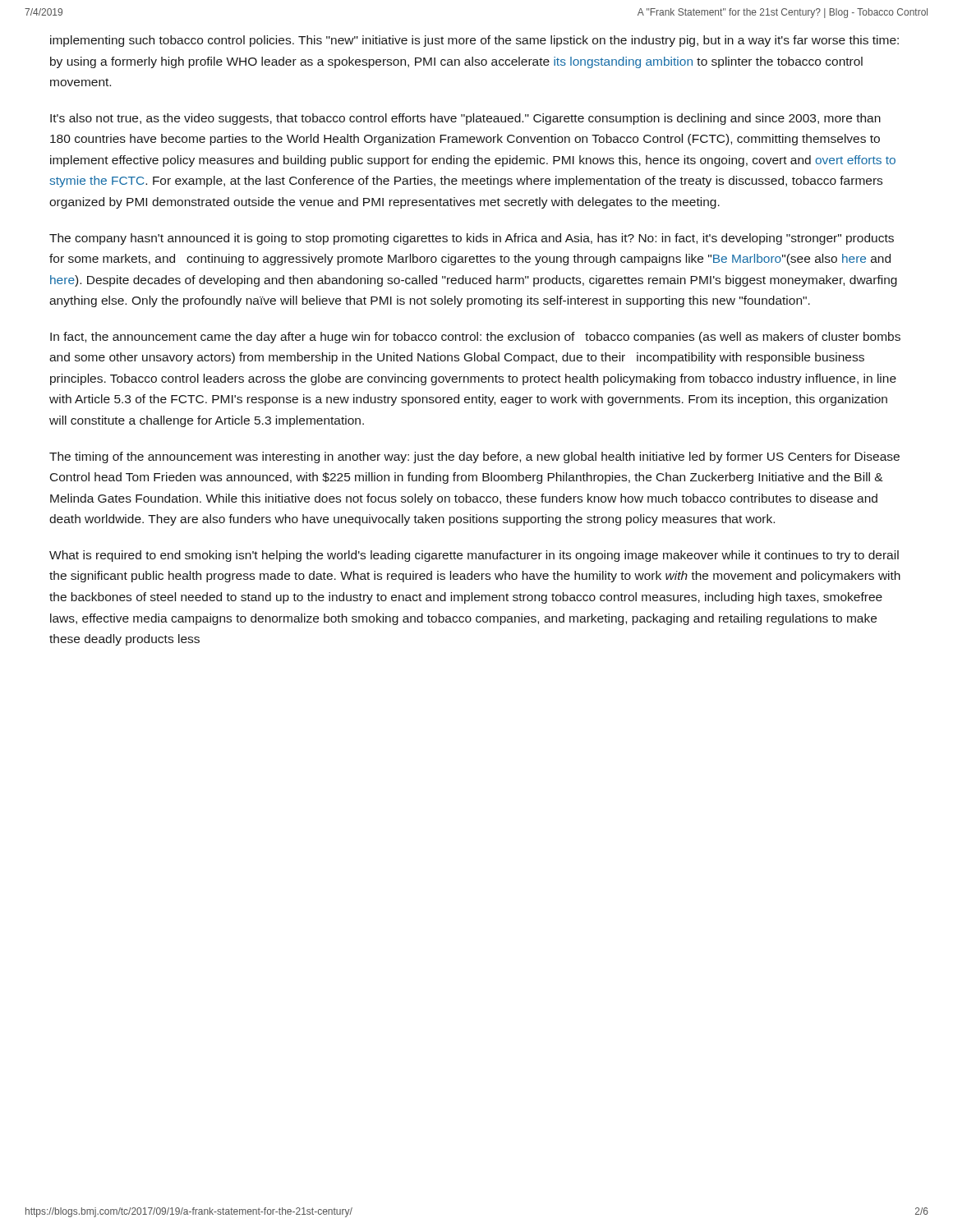Point to the block beginning "implementing such tobacco control policies. This "new""
This screenshot has height=1232, width=953.
(475, 61)
